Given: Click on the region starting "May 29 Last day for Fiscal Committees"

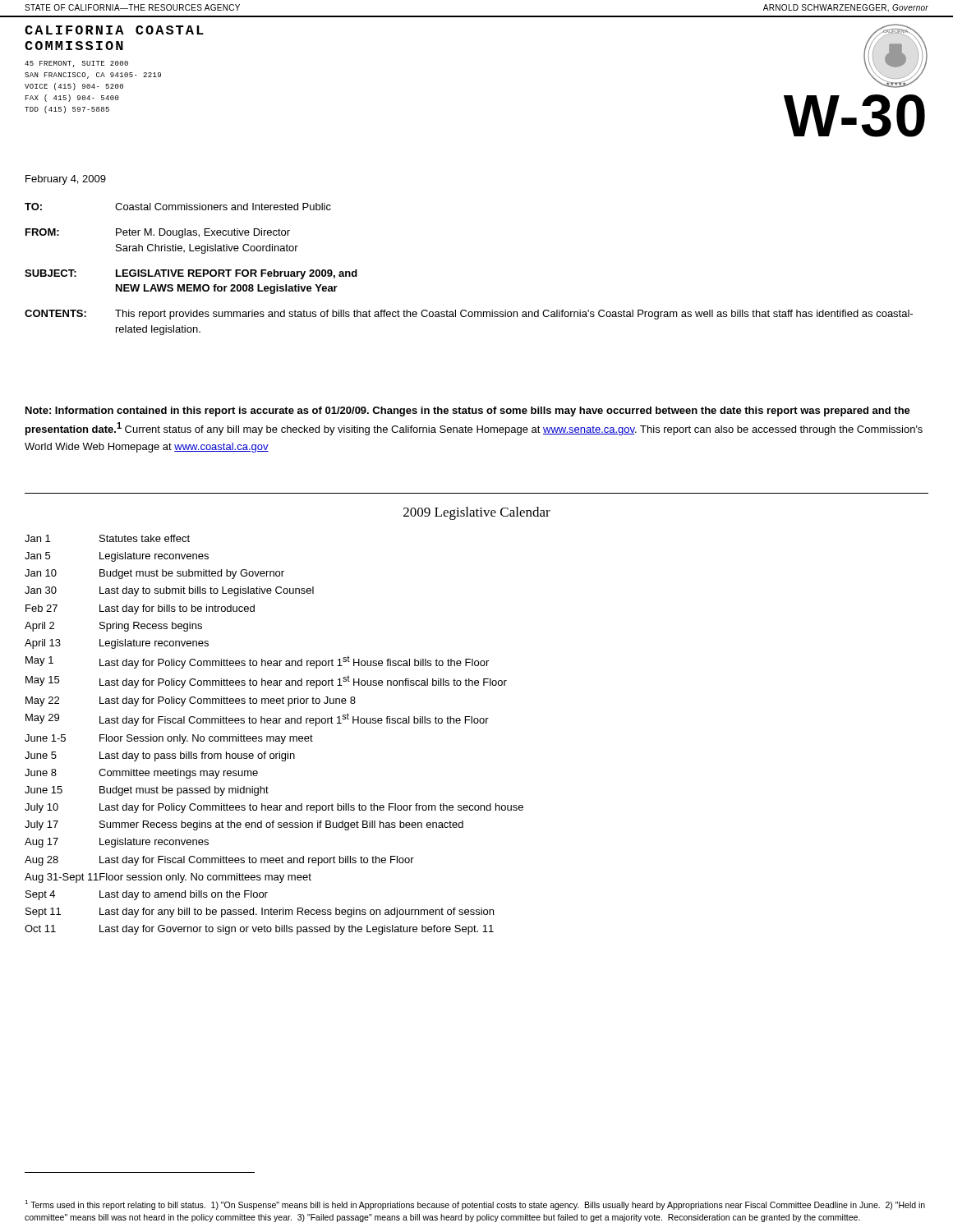Looking at the screenshot, I should point(476,719).
